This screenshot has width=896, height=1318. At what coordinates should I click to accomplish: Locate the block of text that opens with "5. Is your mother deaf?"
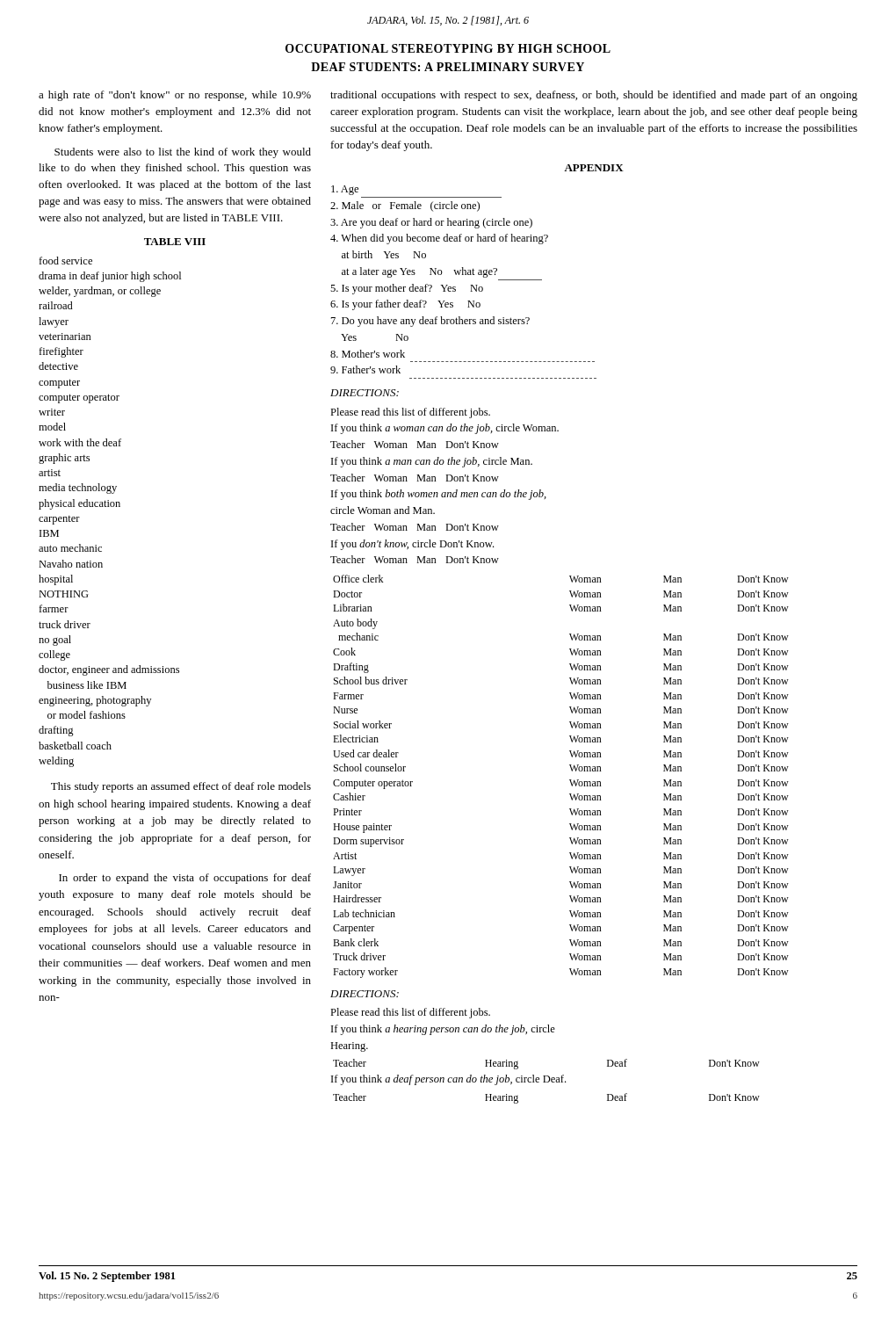[x=407, y=288]
